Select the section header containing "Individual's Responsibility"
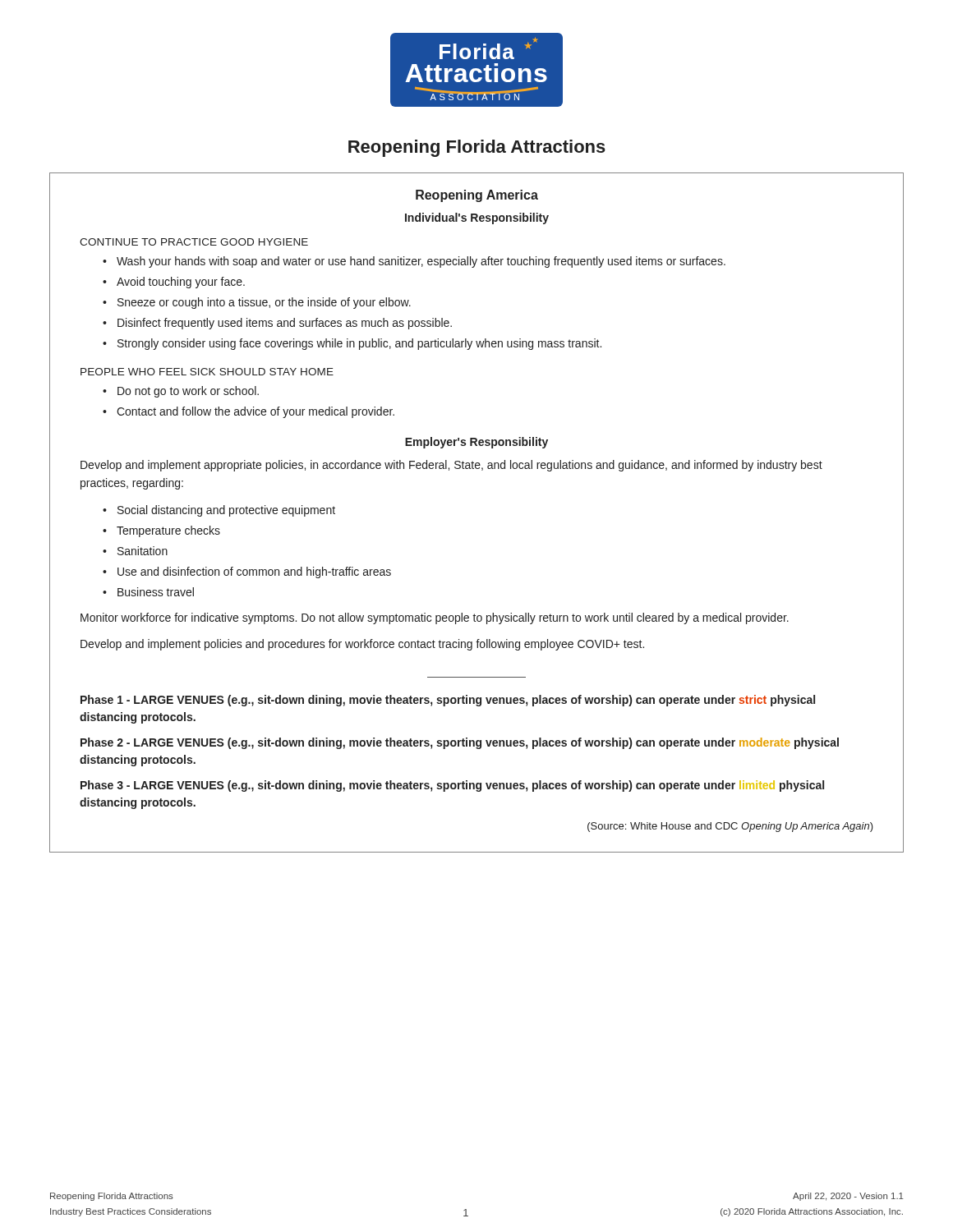The image size is (953, 1232). coord(476,218)
